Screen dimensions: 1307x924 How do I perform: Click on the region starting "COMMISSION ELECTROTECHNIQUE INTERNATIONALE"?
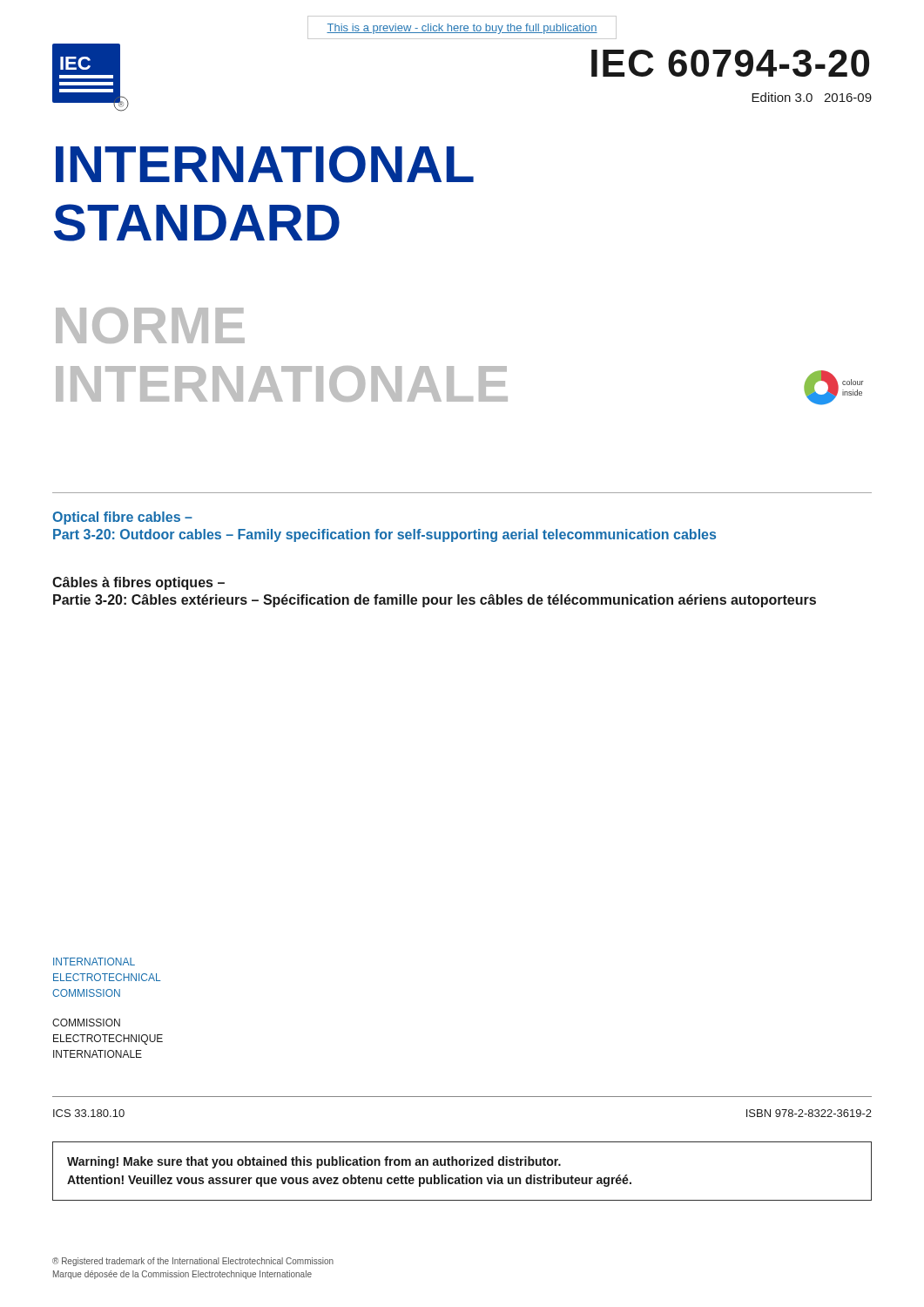[x=108, y=1039]
